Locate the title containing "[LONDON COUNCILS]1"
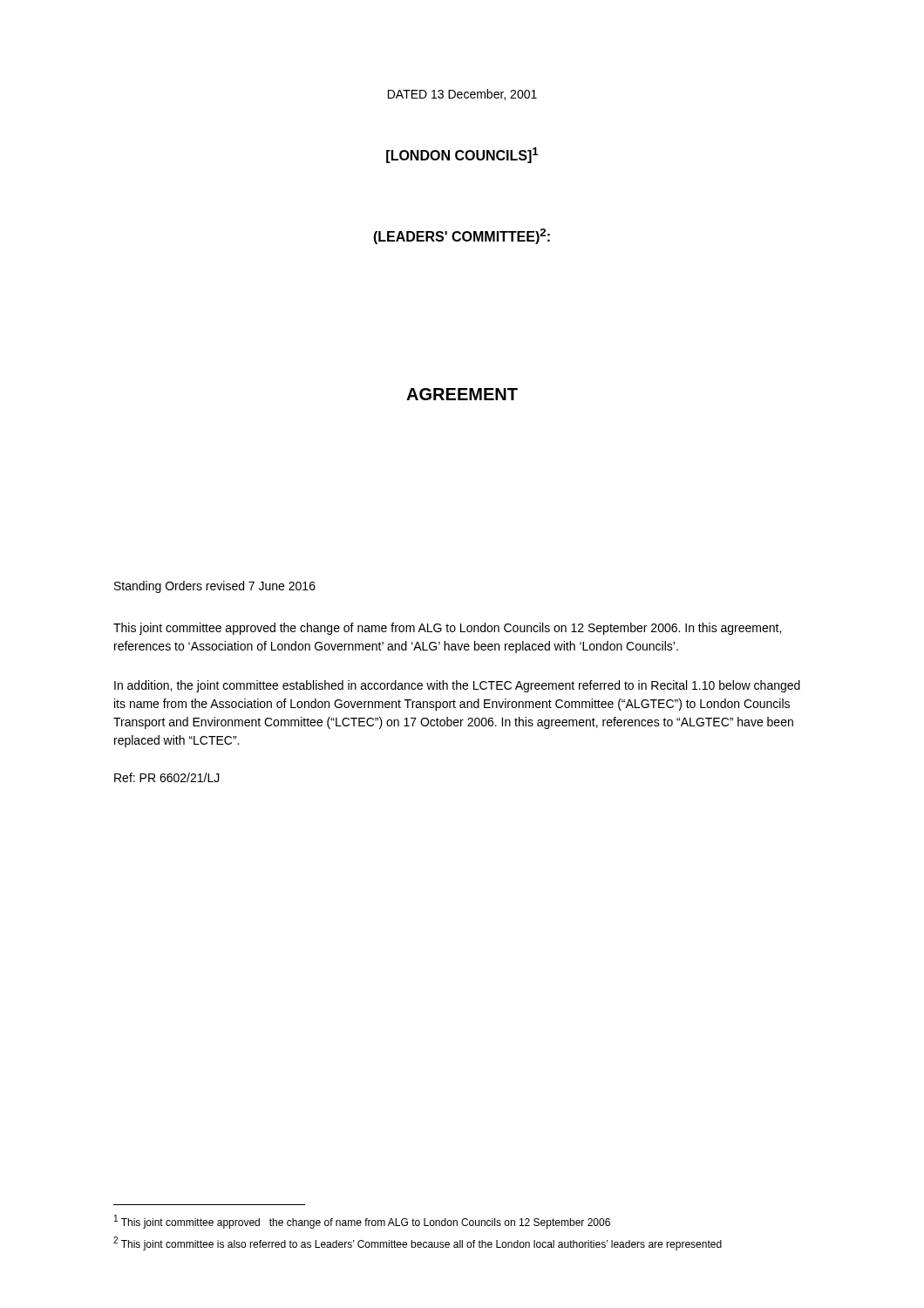The width and height of the screenshot is (924, 1308). [x=462, y=154]
